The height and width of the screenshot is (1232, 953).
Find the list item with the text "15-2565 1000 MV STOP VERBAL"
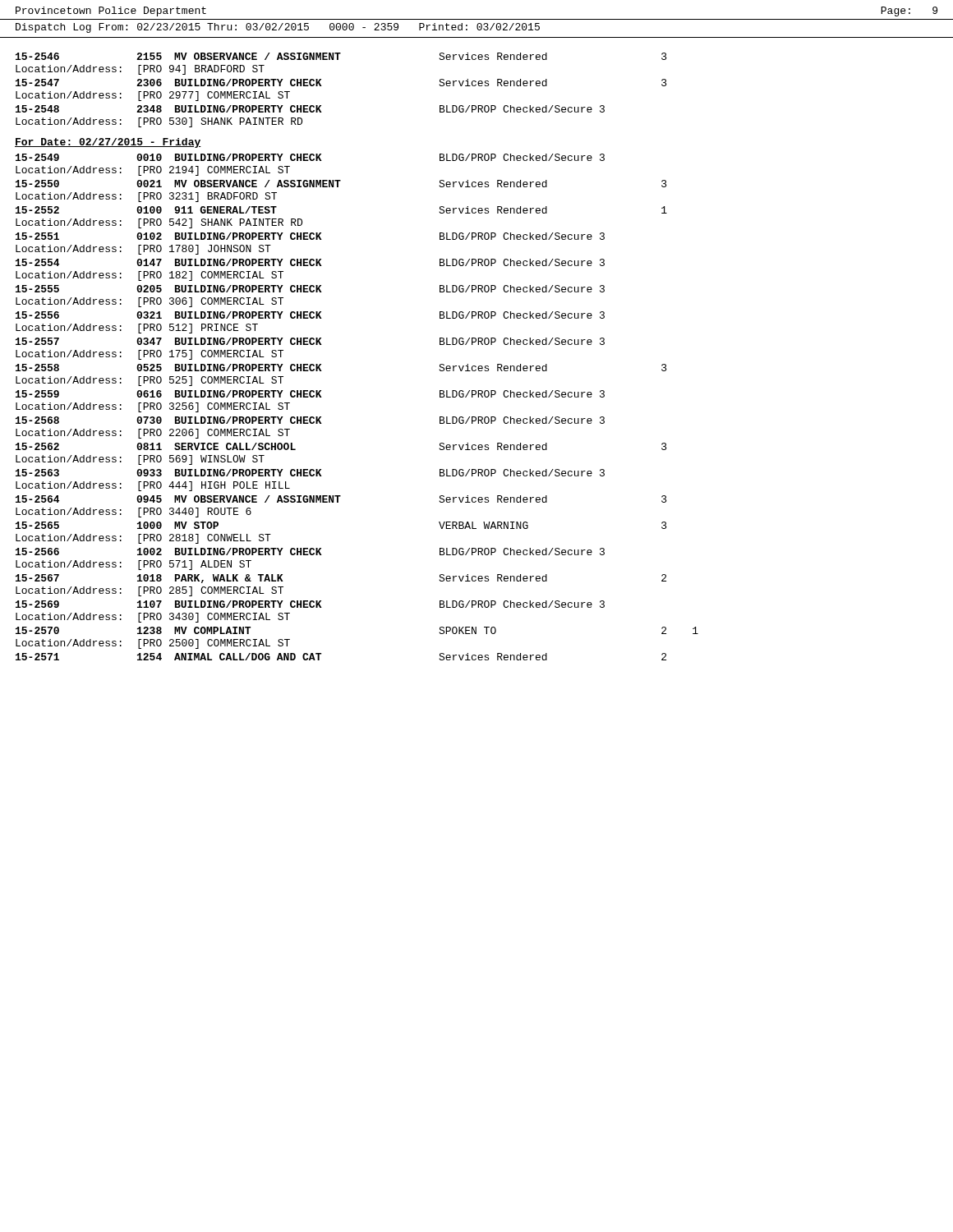(x=476, y=532)
